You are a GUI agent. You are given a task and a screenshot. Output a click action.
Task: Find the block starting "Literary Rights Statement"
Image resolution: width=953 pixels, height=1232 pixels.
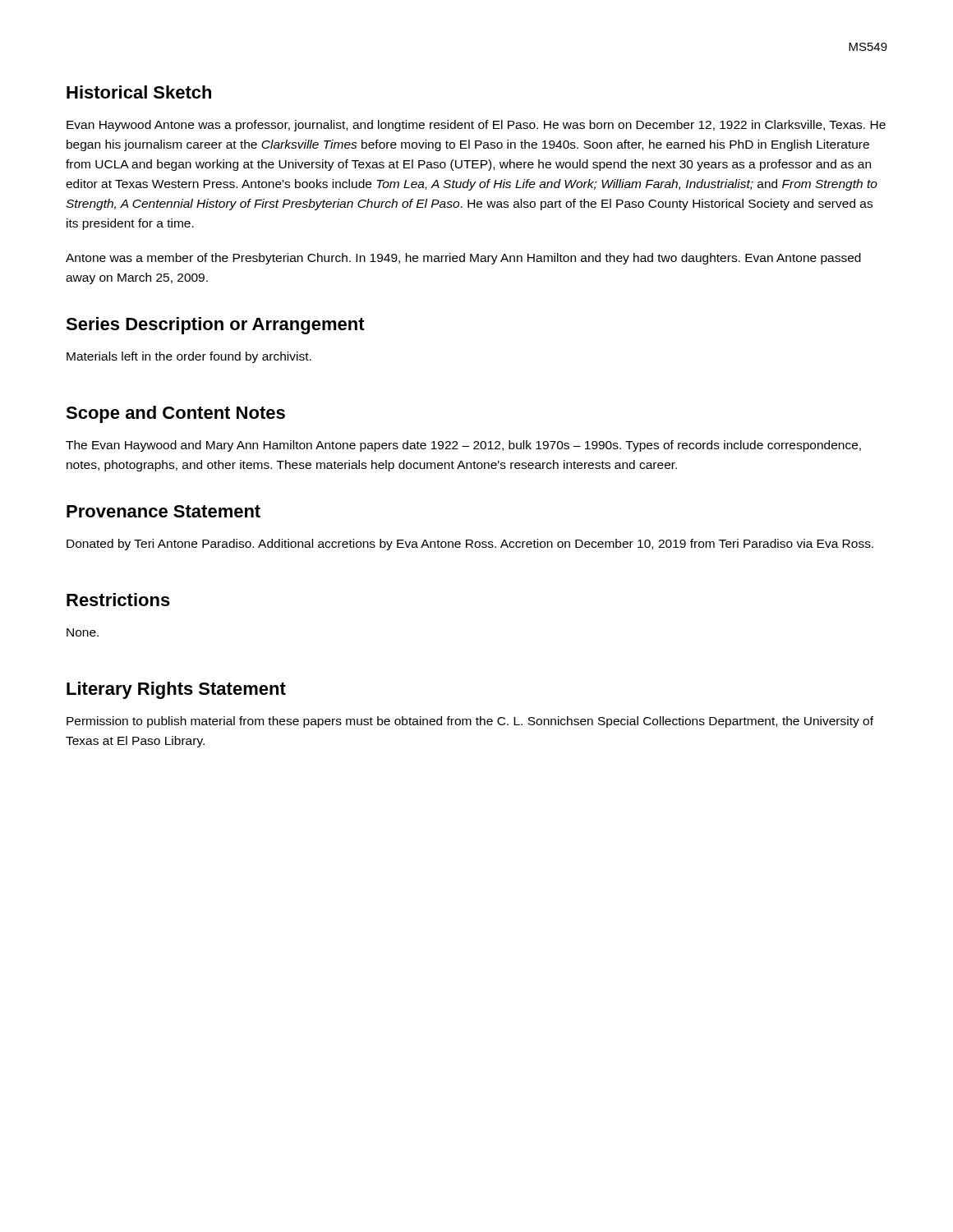point(176,689)
